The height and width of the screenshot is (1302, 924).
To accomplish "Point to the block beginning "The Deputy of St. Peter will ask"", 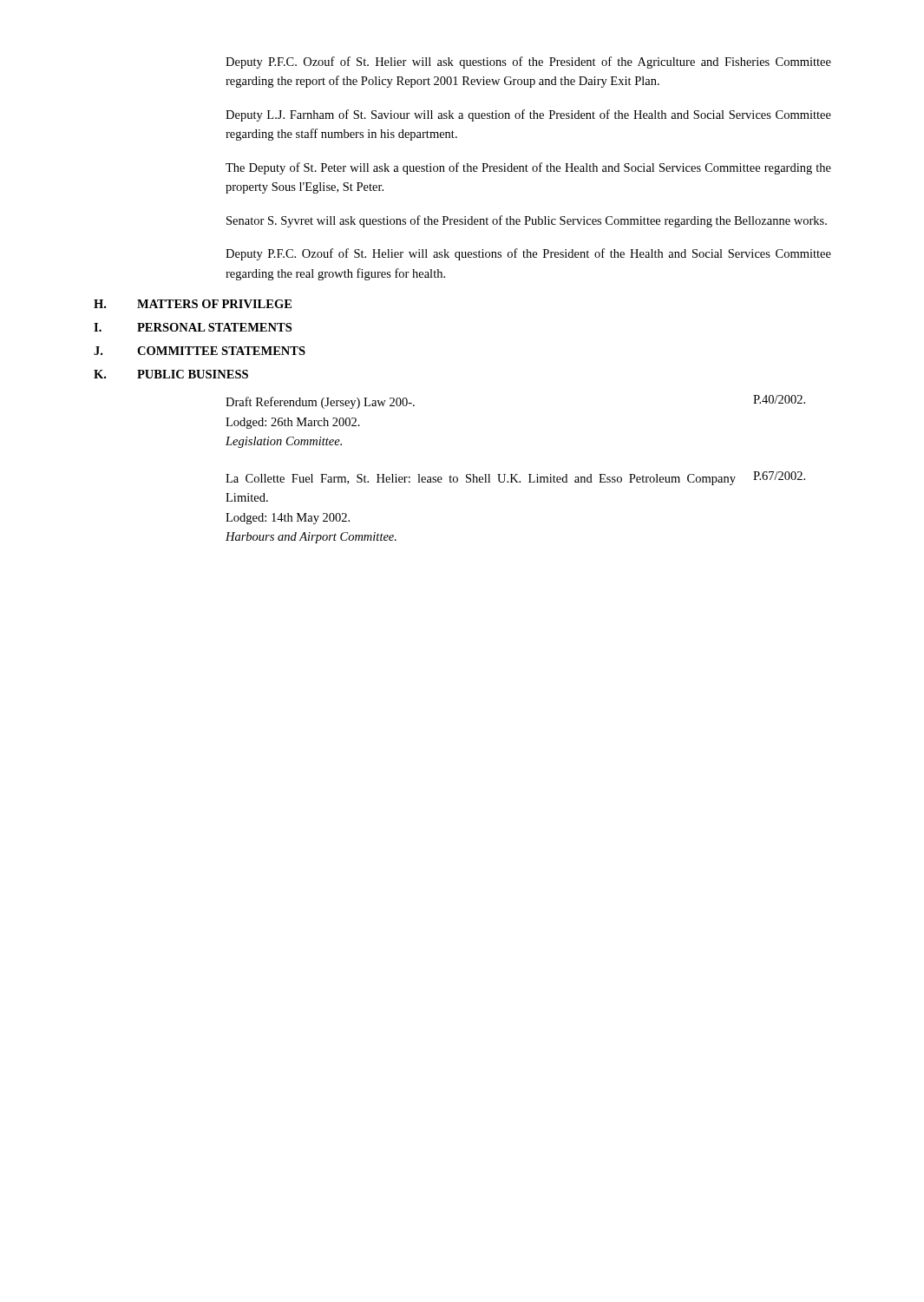I will tap(528, 177).
